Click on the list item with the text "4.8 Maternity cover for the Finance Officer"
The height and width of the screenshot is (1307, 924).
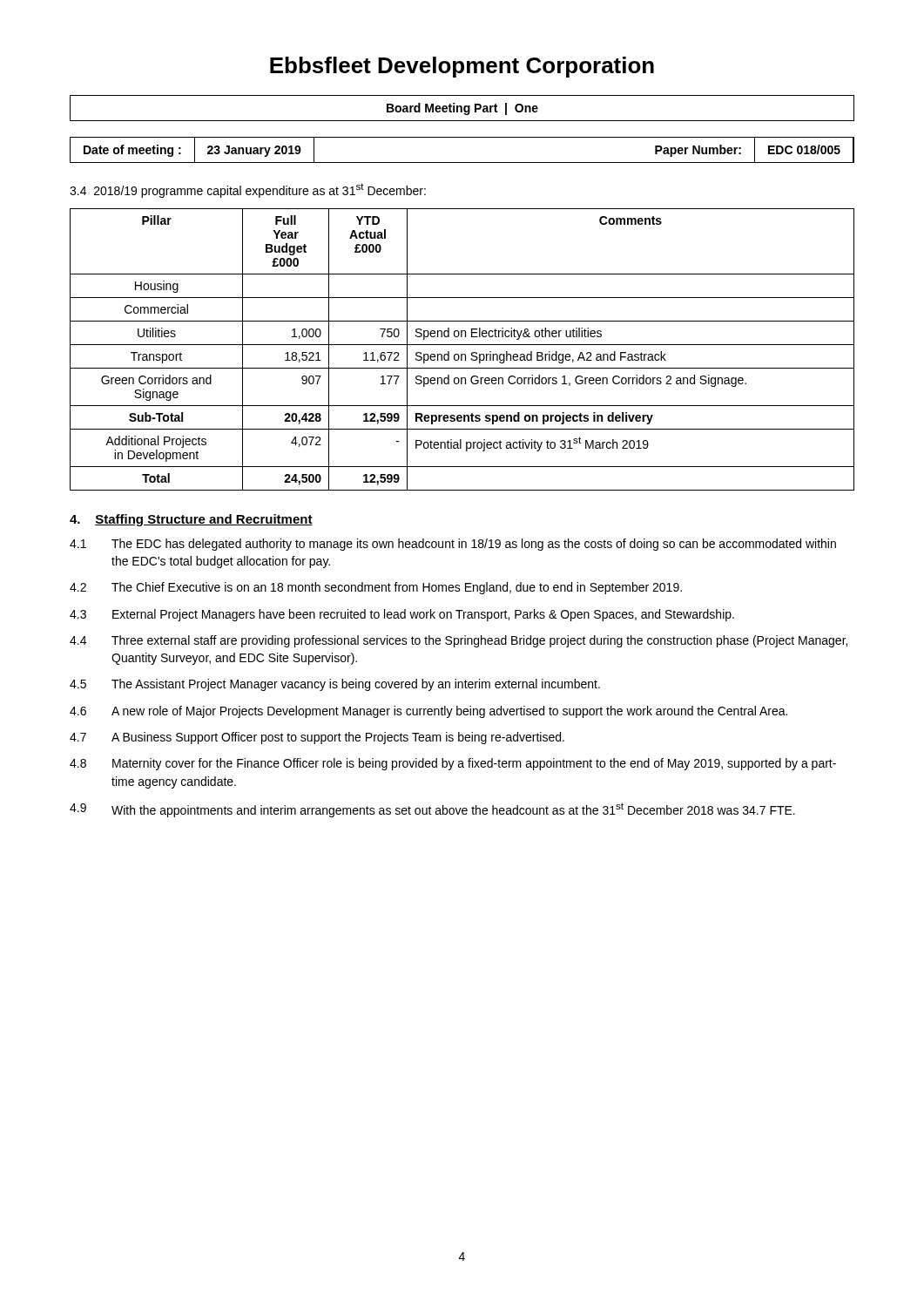click(462, 773)
